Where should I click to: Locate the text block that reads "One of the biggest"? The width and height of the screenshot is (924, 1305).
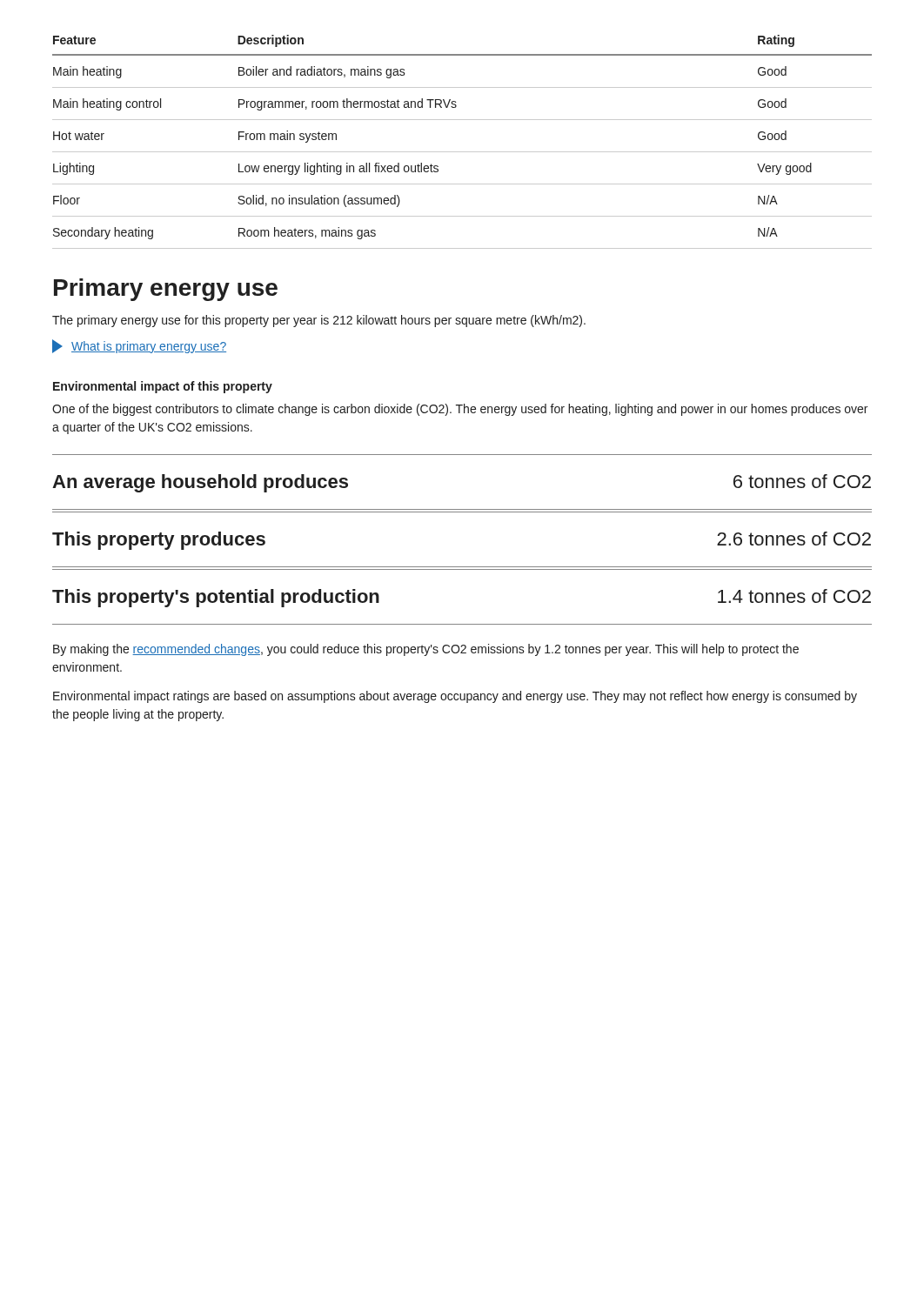pyautogui.click(x=462, y=418)
